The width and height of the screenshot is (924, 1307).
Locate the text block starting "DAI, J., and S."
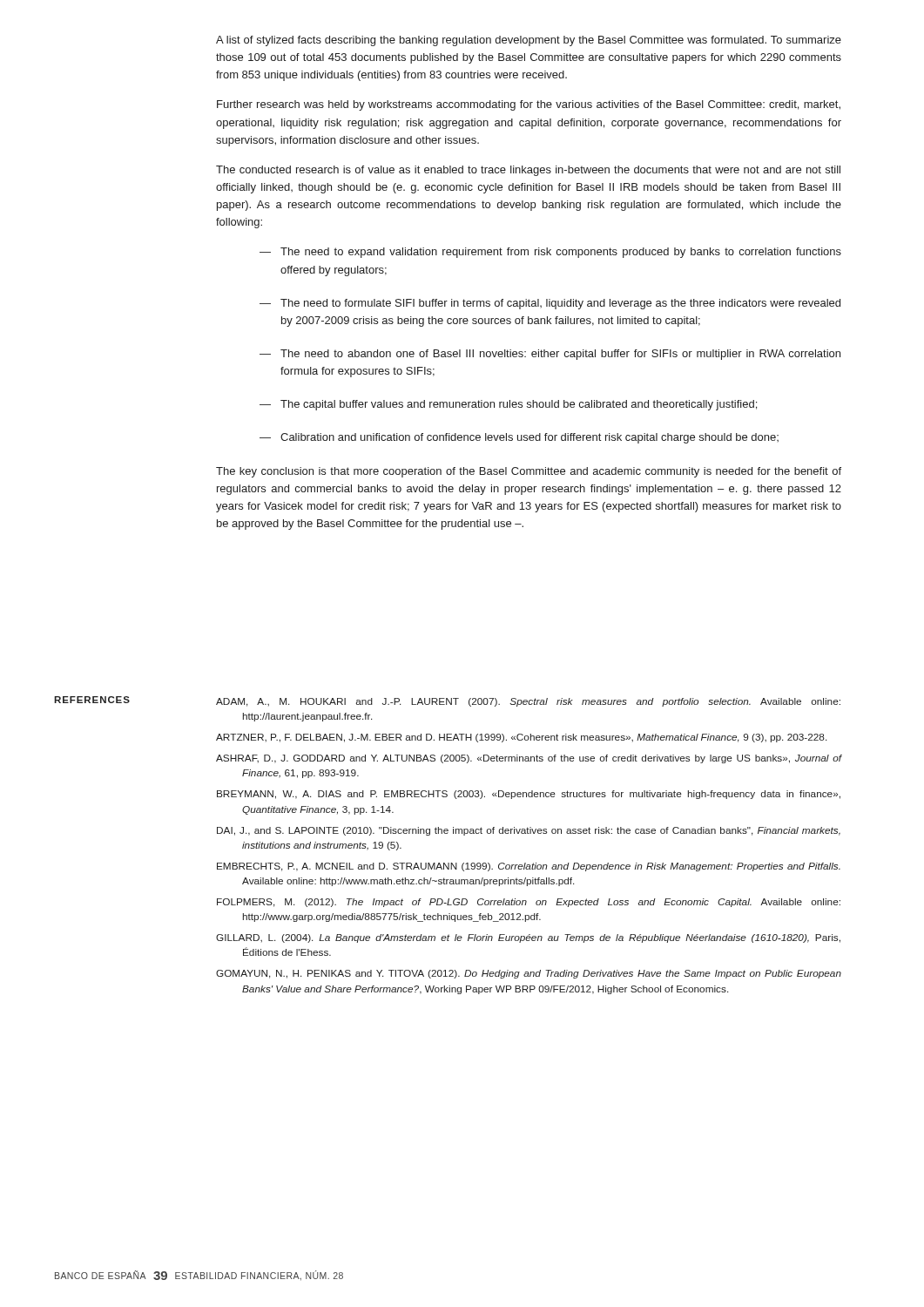pyautogui.click(x=529, y=838)
